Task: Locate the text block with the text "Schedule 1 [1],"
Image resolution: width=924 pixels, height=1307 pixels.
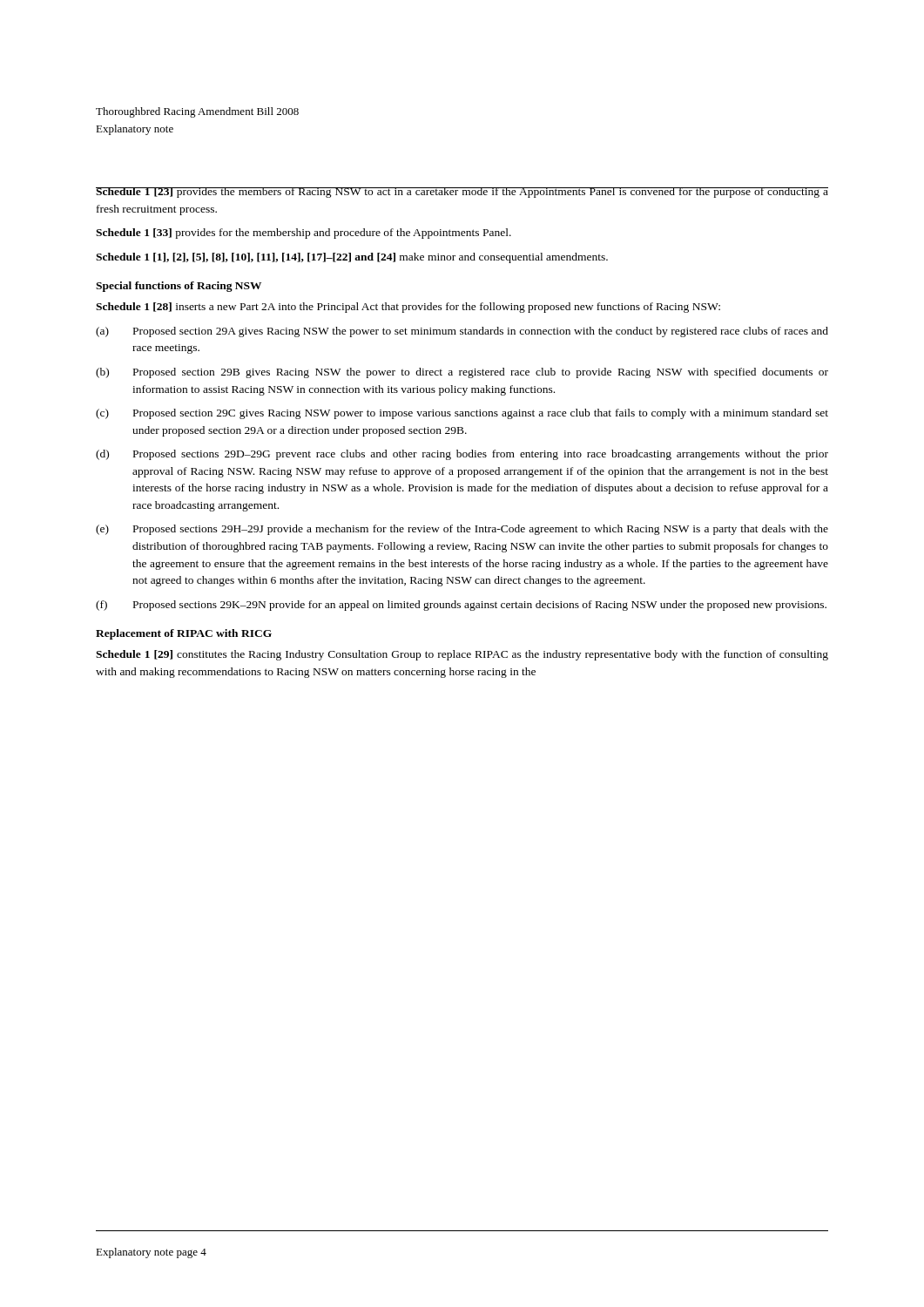Action: pos(352,256)
